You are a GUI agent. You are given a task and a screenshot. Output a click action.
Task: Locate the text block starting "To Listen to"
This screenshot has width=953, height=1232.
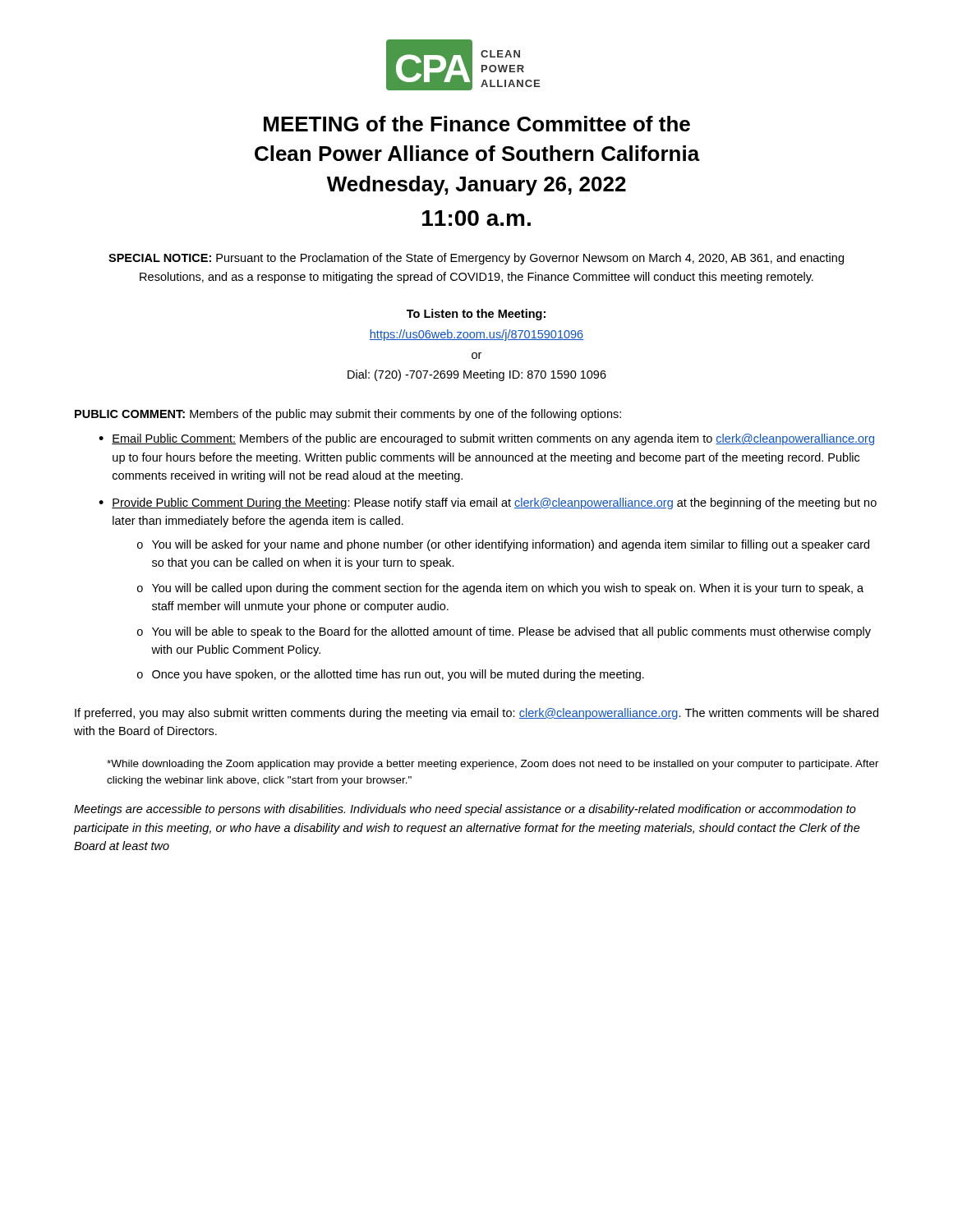(476, 345)
